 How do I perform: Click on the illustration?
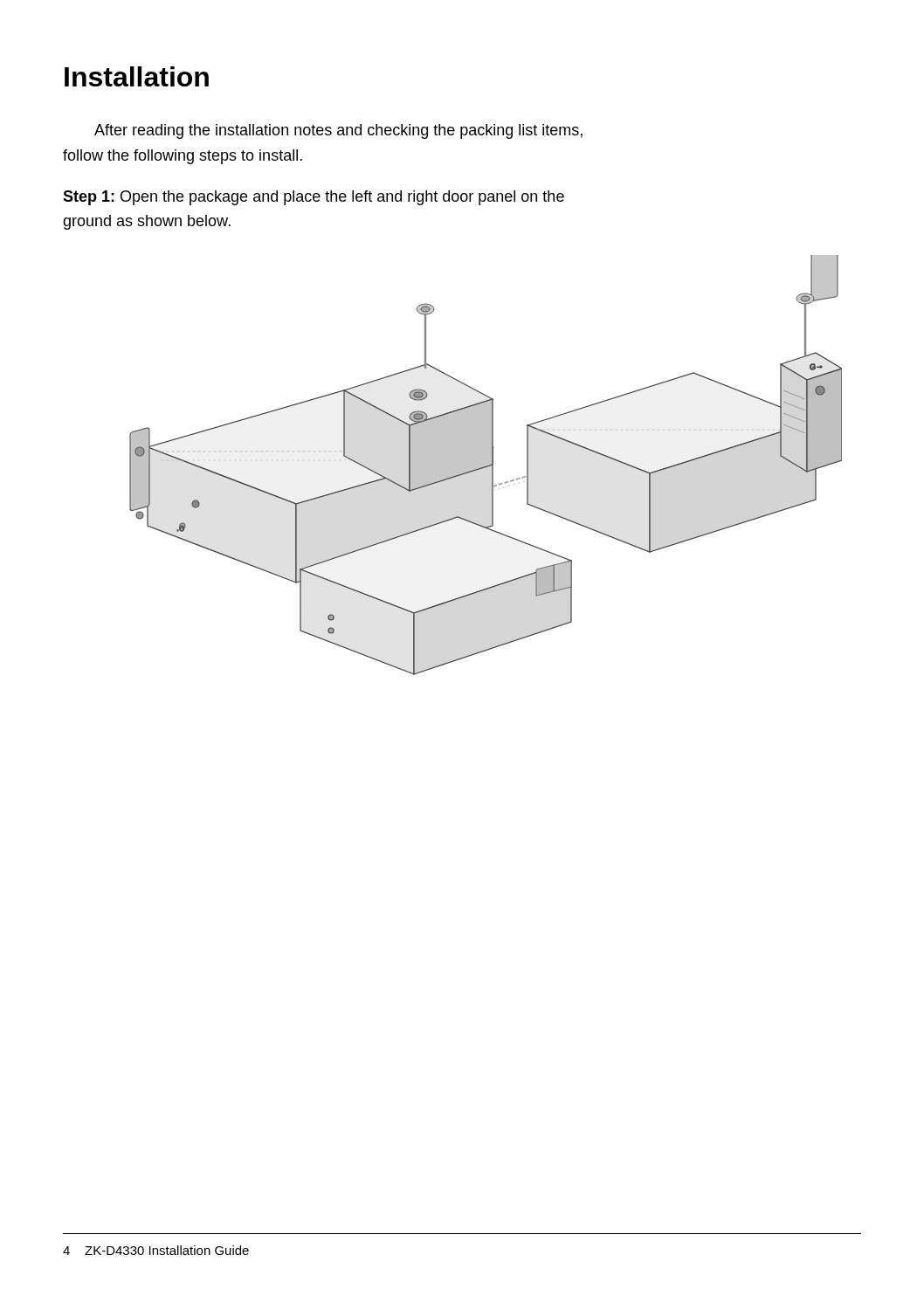click(462, 500)
